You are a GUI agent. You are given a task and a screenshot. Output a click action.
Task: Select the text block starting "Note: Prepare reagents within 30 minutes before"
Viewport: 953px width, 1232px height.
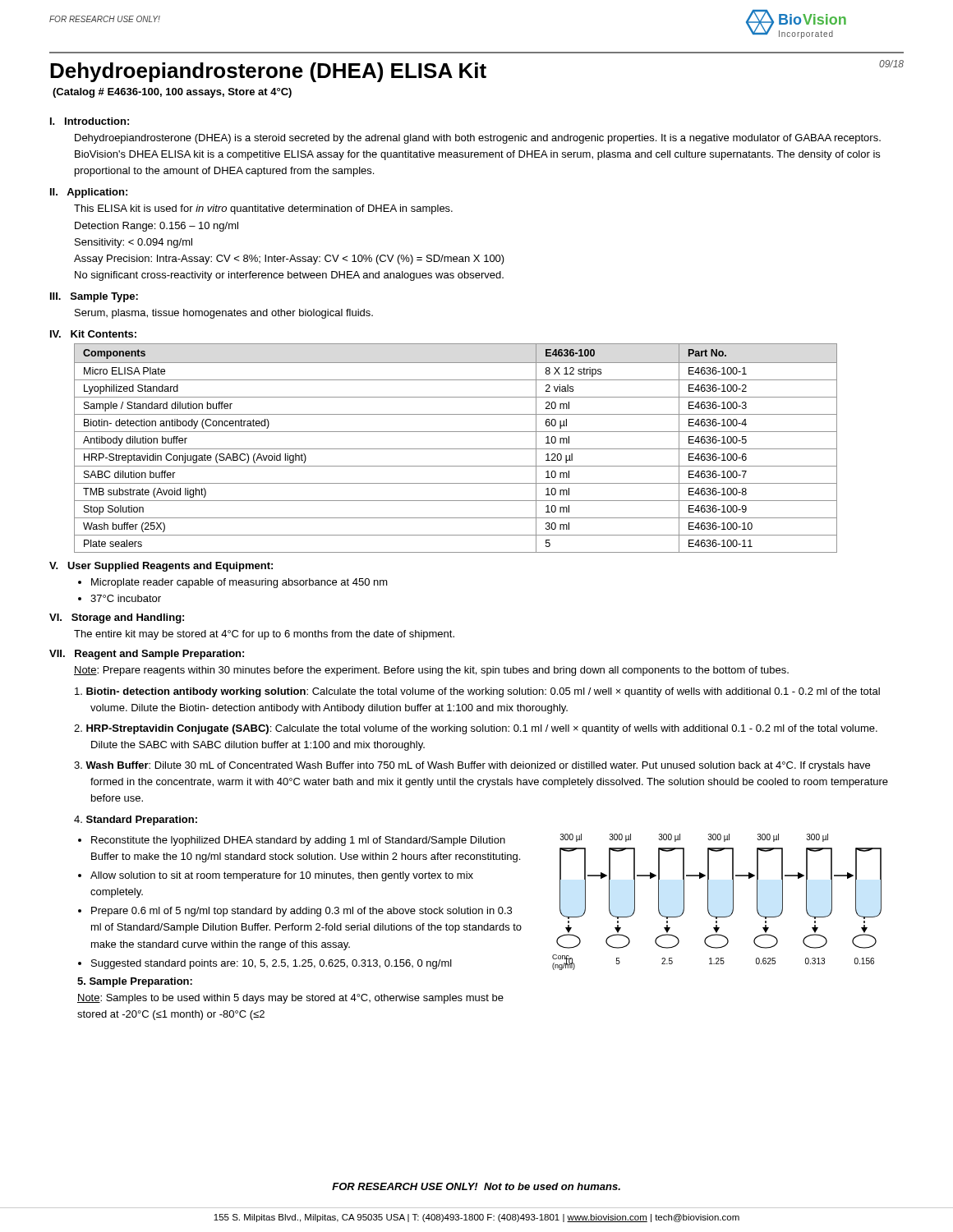(x=432, y=670)
